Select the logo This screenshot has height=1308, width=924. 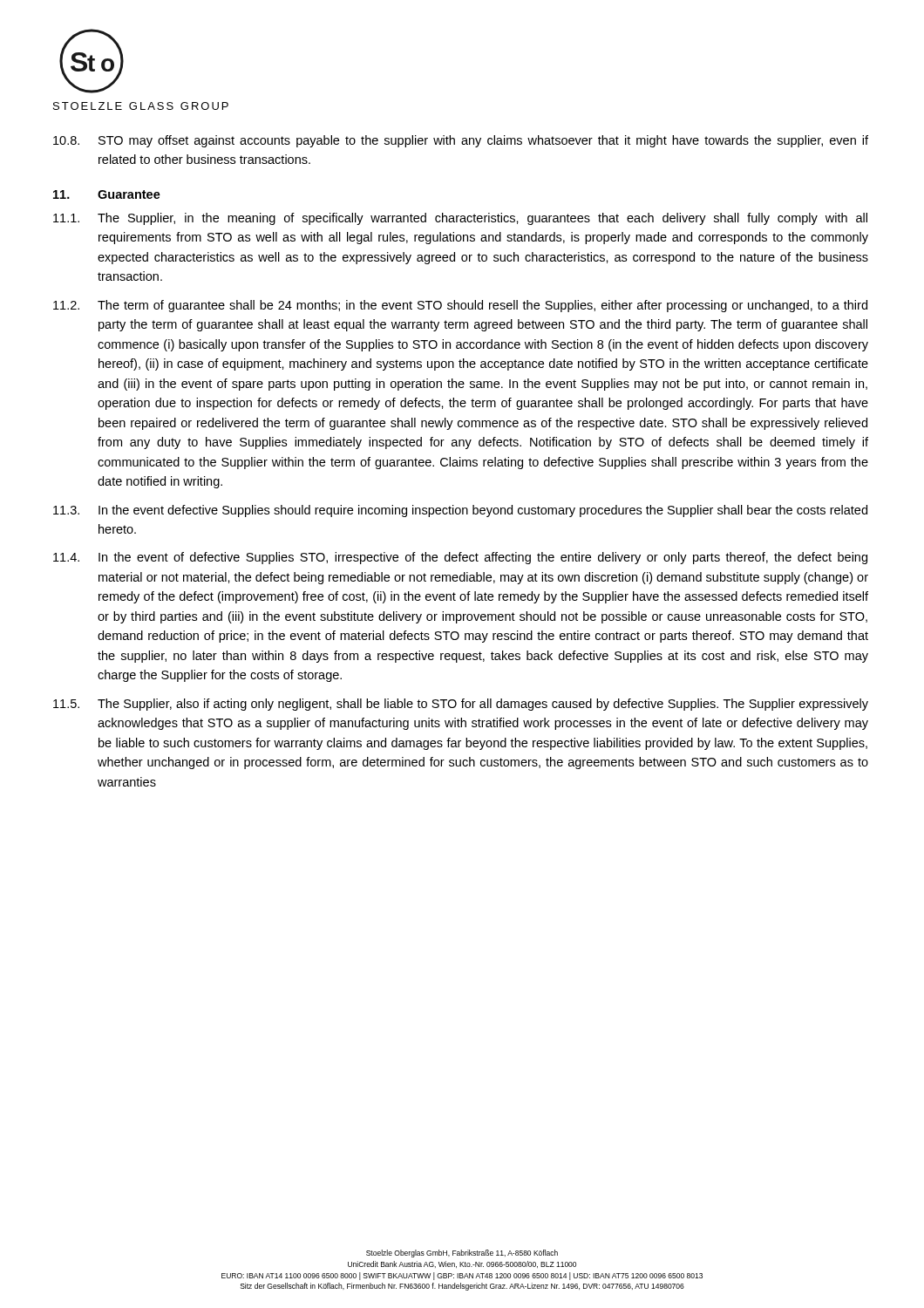pyautogui.click(x=141, y=69)
